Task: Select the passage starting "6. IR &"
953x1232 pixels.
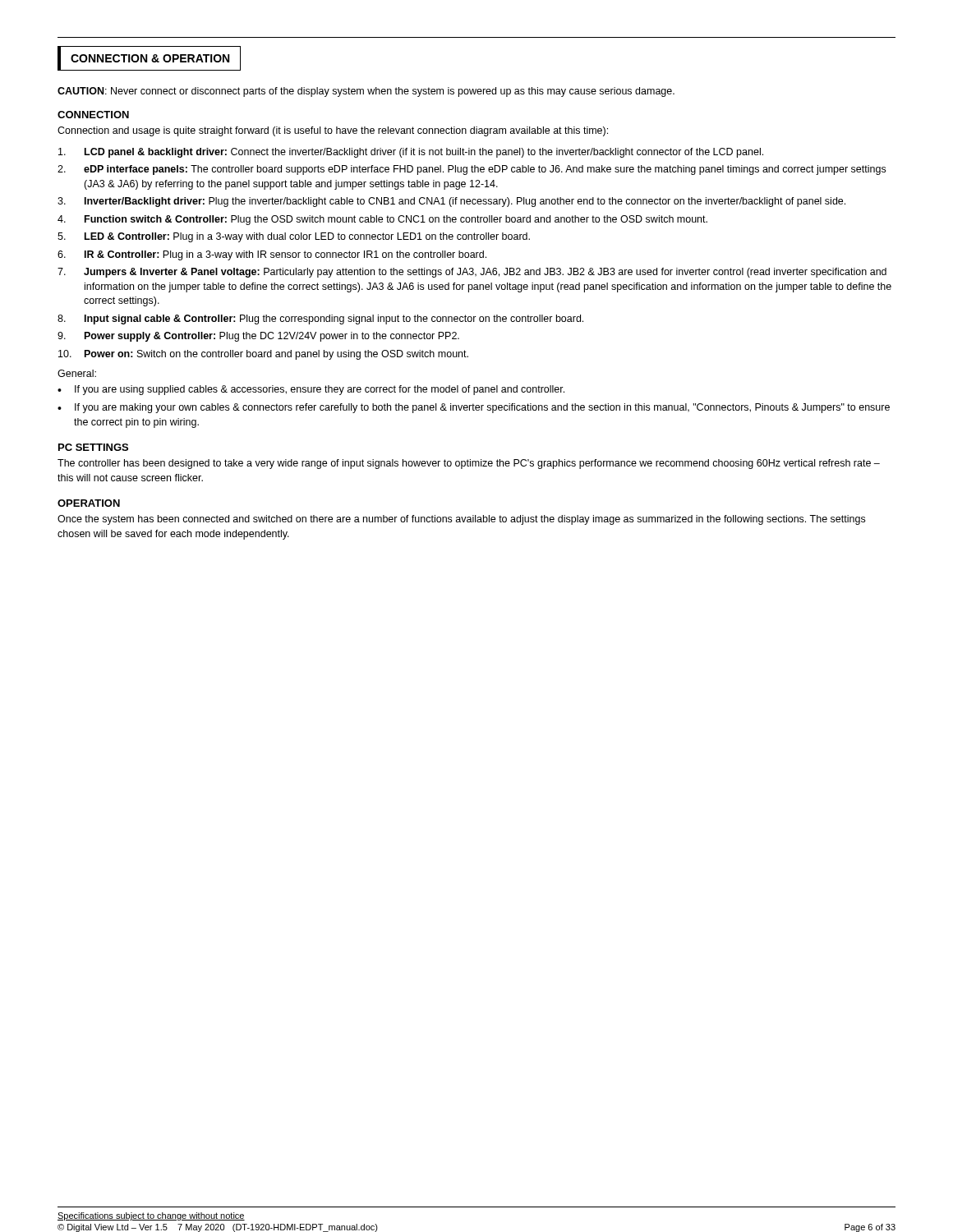Action: click(476, 255)
